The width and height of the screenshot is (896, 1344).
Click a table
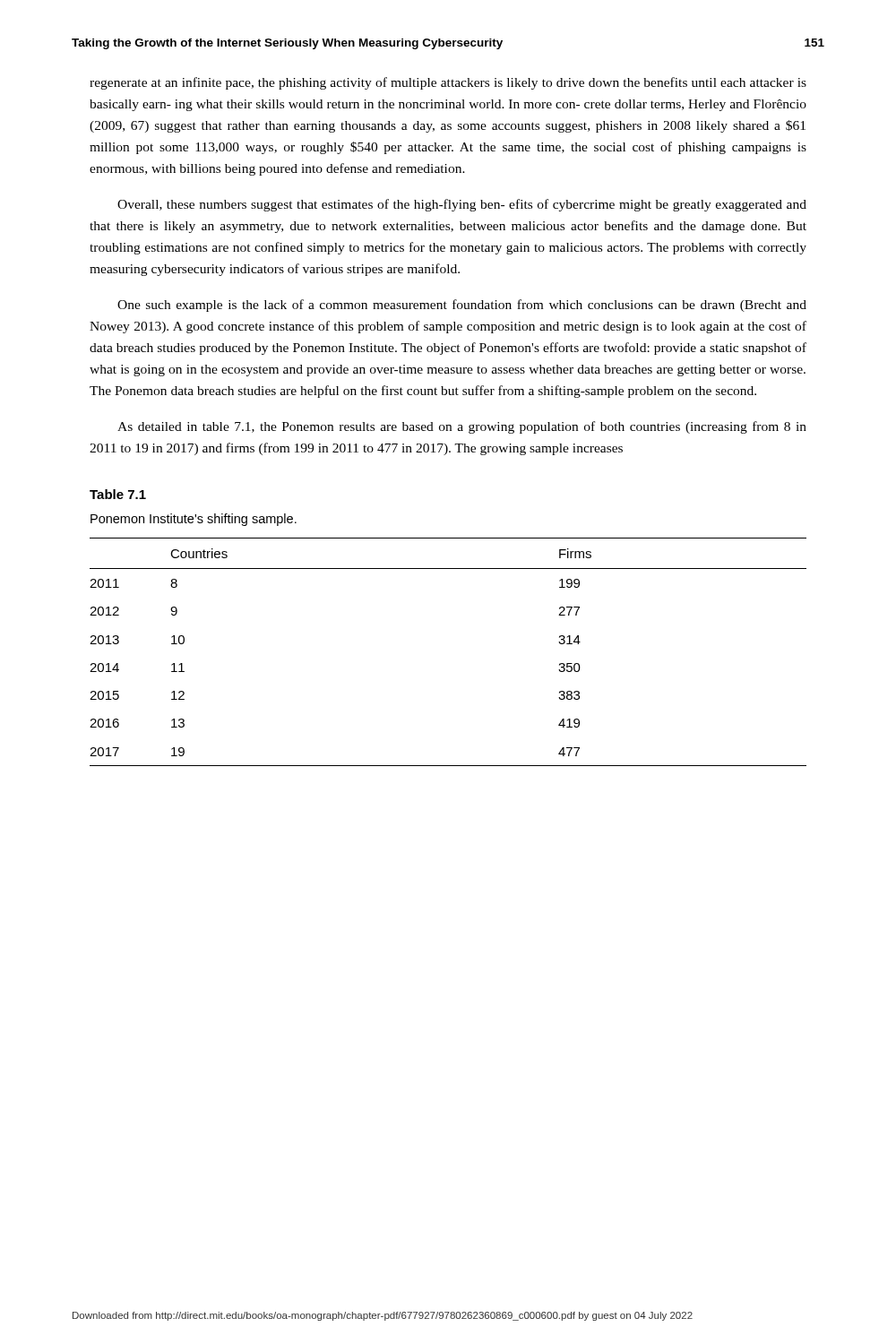pyautogui.click(x=448, y=652)
